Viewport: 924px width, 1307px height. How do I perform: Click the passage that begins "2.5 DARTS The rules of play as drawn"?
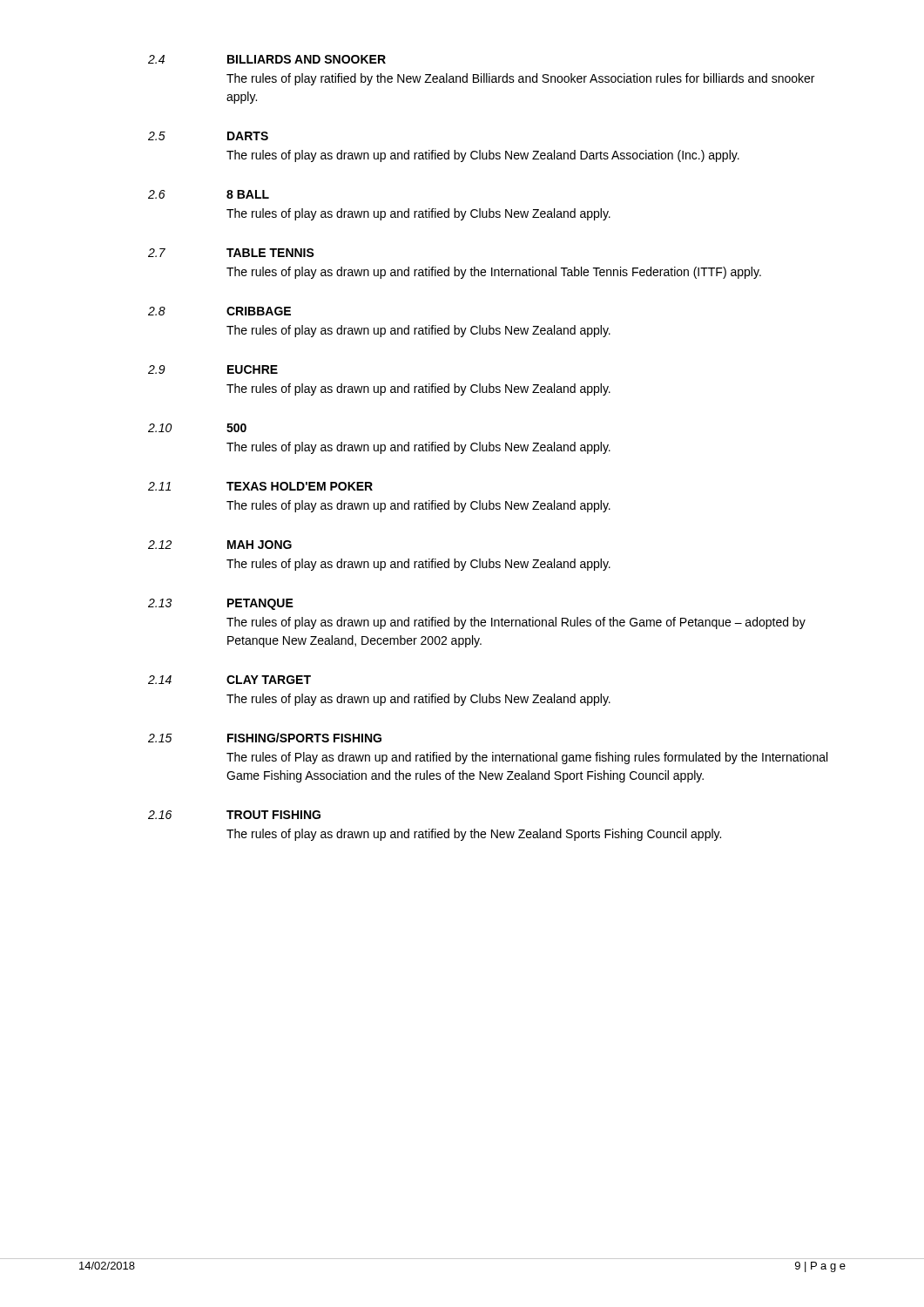point(497,147)
